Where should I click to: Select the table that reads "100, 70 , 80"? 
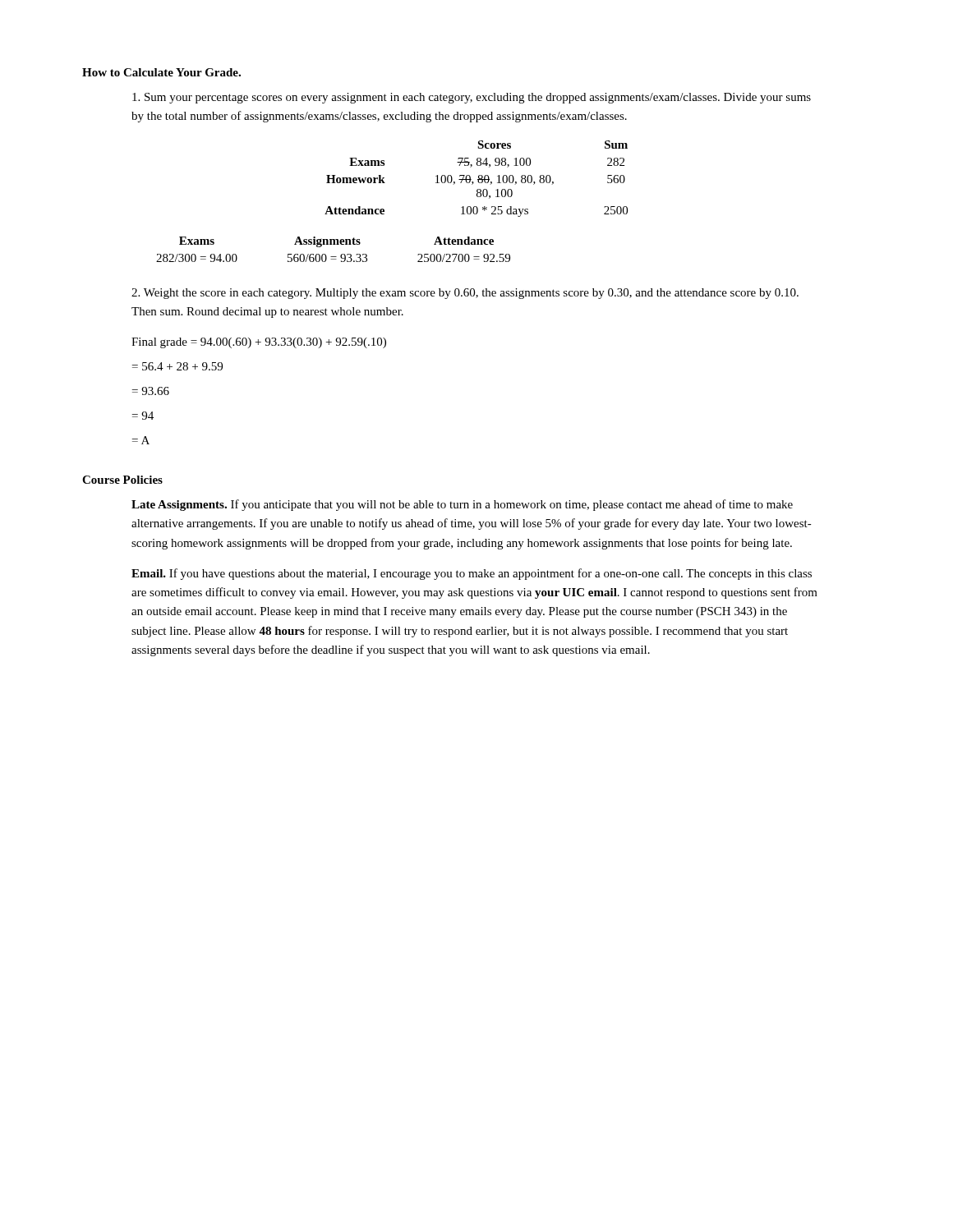tap(476, 202)
